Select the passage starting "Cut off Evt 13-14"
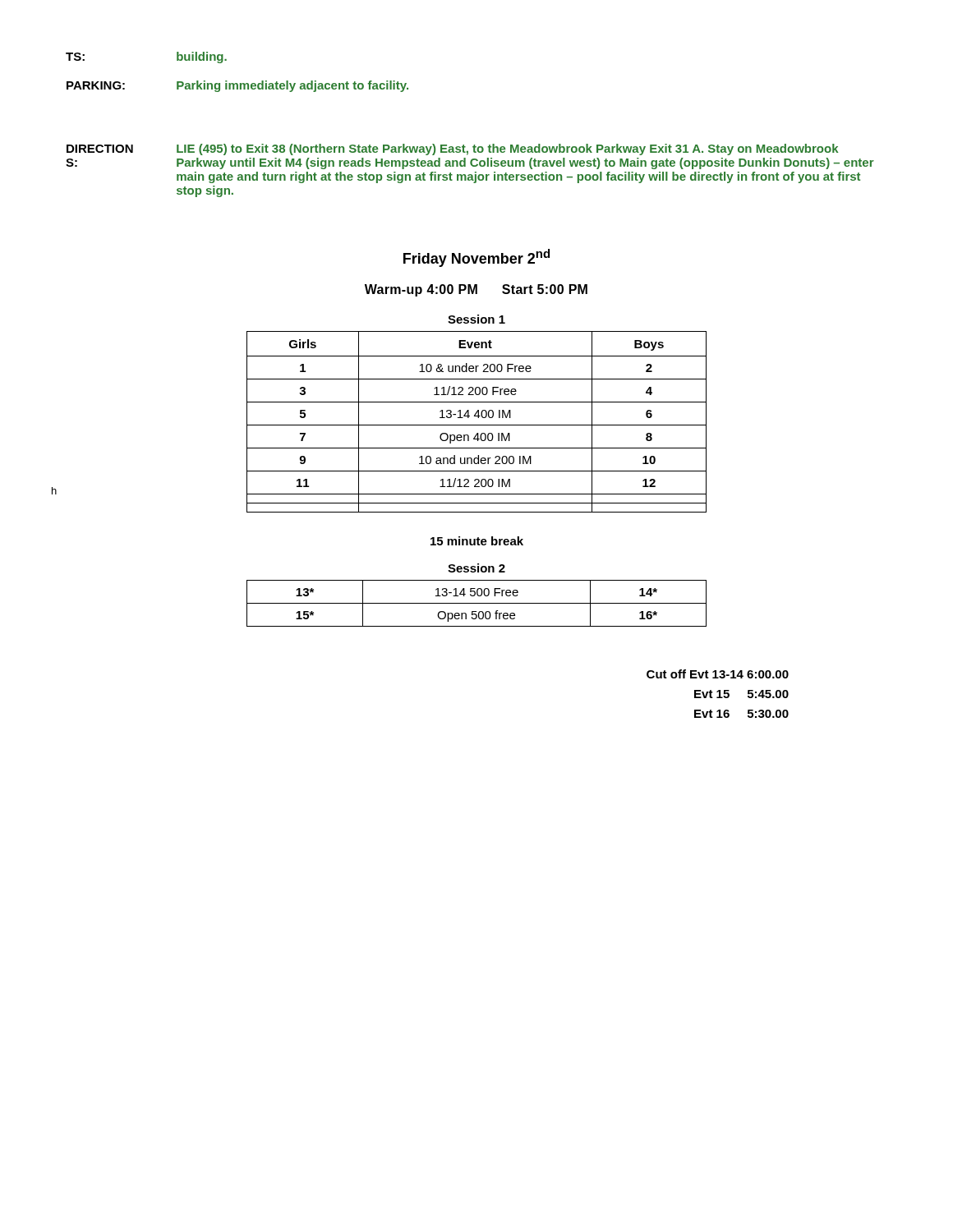953x1232 pixels. pyautogui.click(x=717, y=694)
